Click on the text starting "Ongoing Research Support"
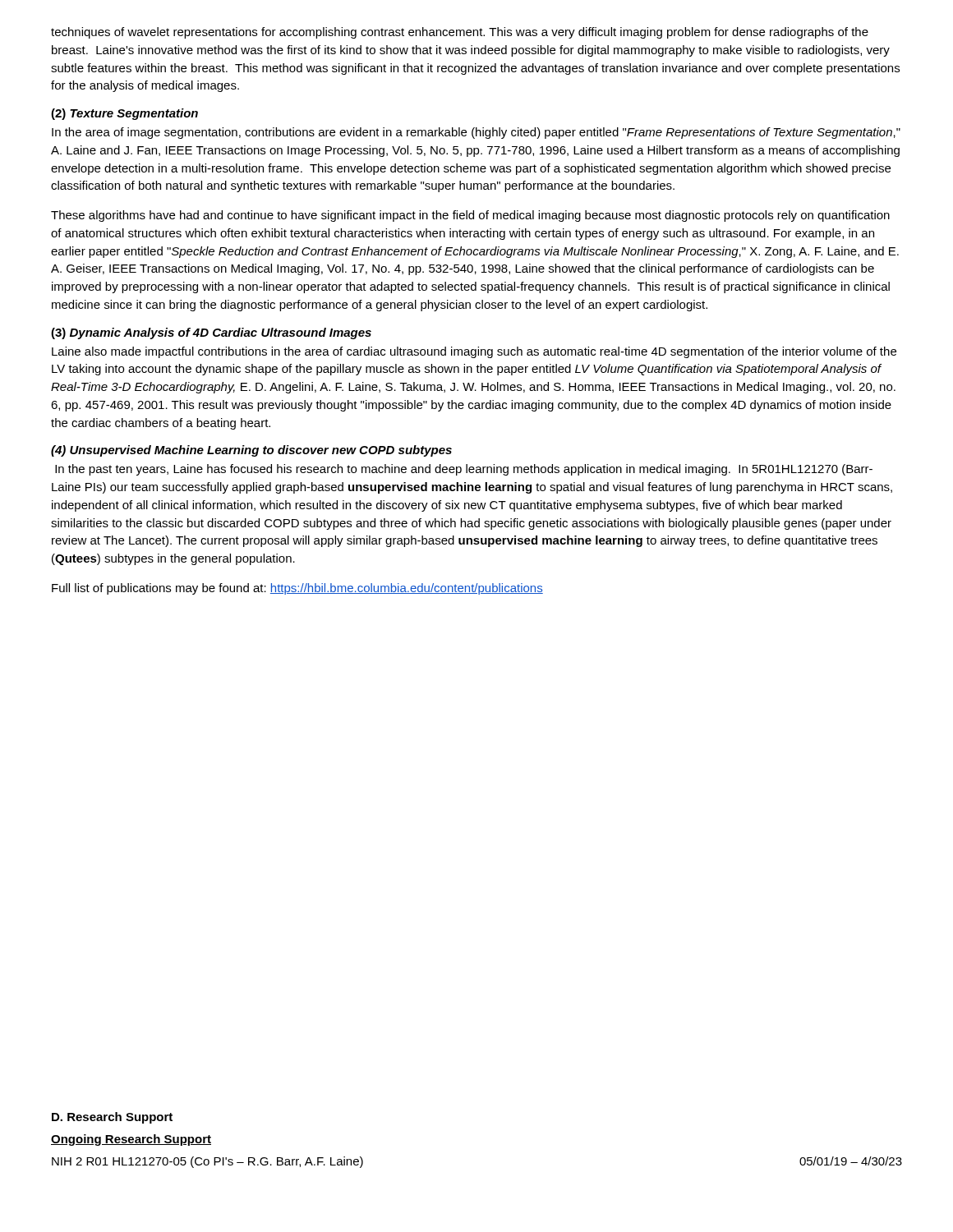Image resolution: width=953 pixels, height=1232 pixels. pyautogui.click(x=131, y=1139)
